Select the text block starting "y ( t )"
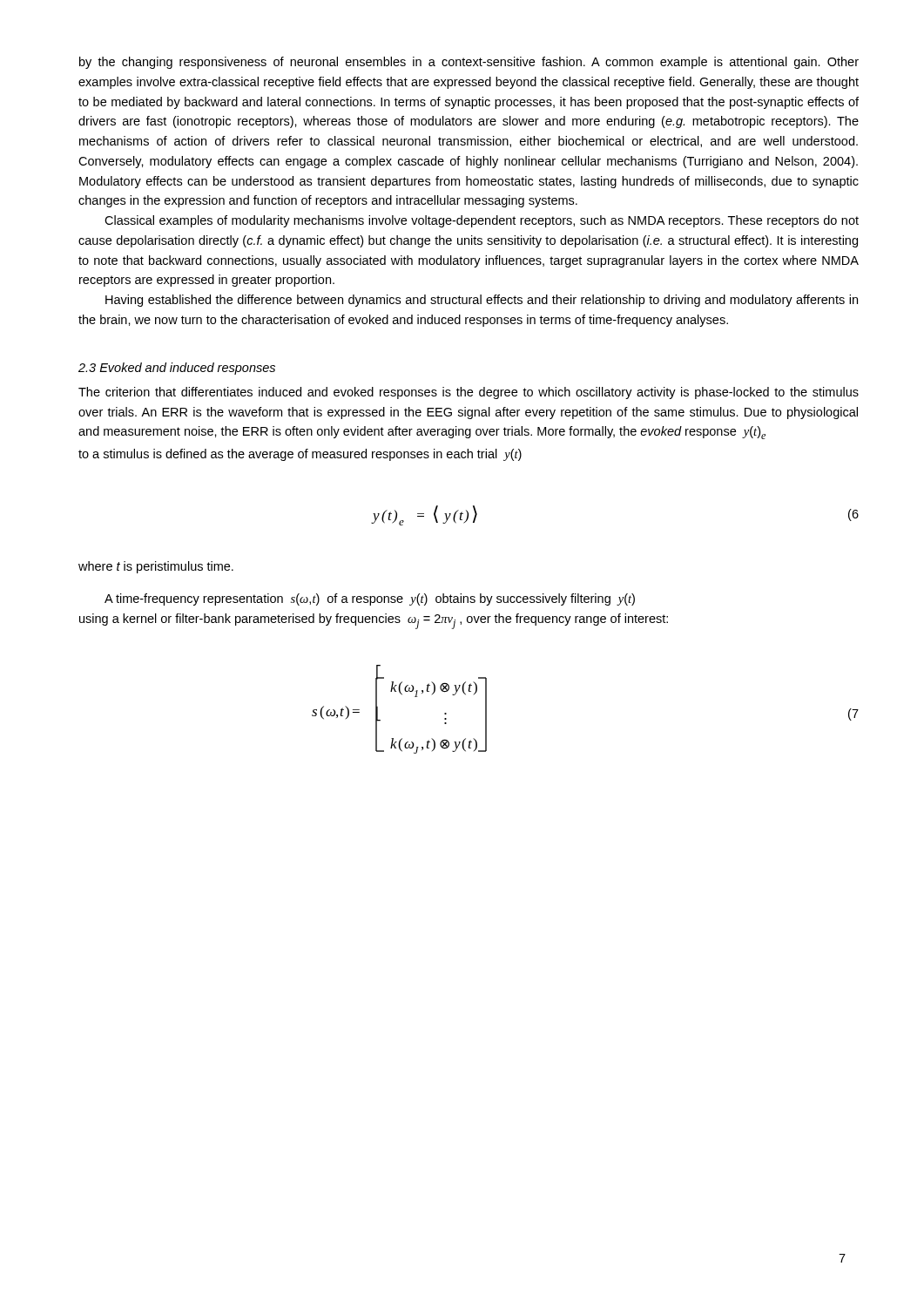Image resolution: width=924 pixels, height=1307 pixels. point(469,514)
